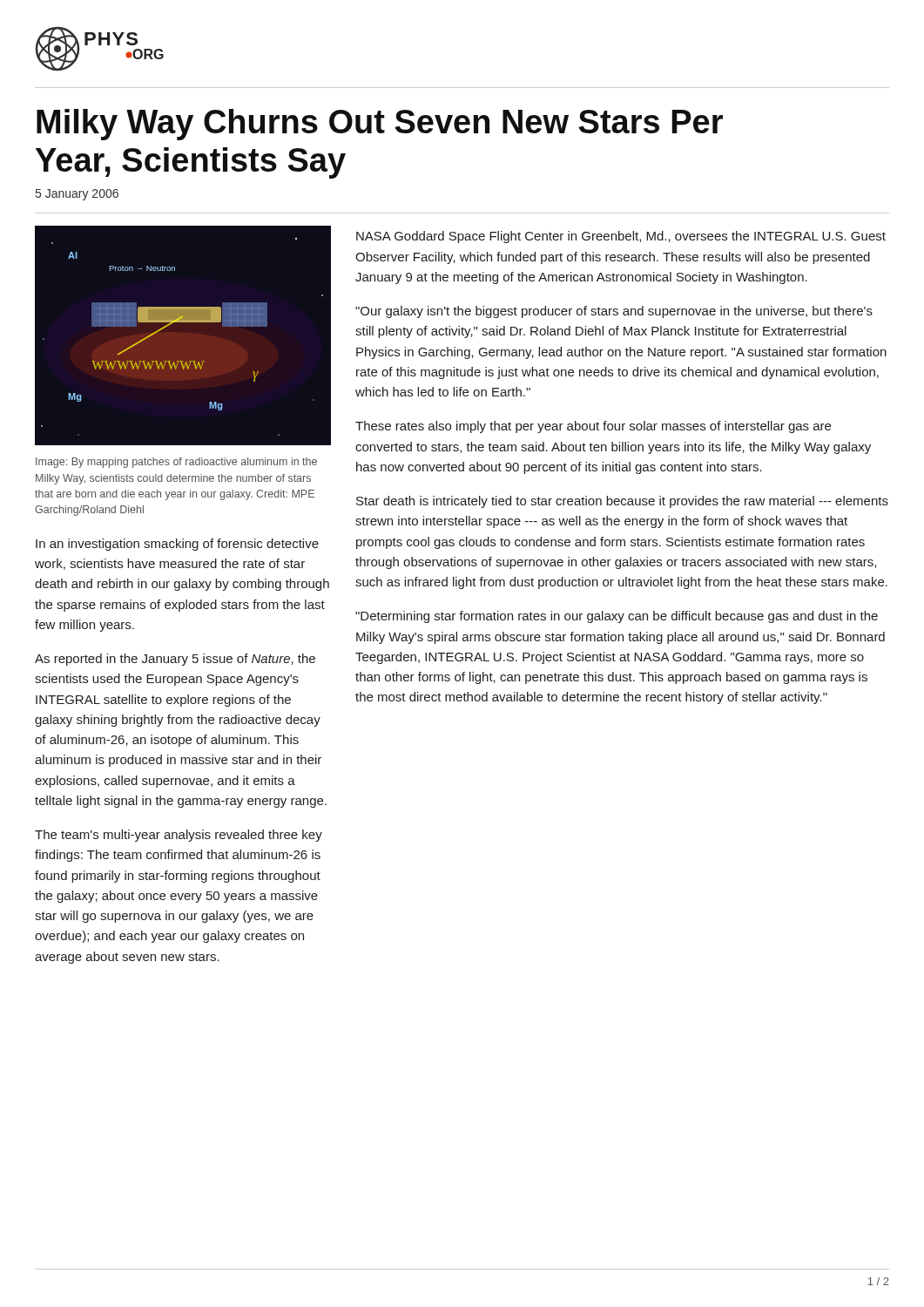Click the passage that begins "NASA Goddard Space"
Image resolution: width=924 pixels, height=1307 pixels.
620,256
